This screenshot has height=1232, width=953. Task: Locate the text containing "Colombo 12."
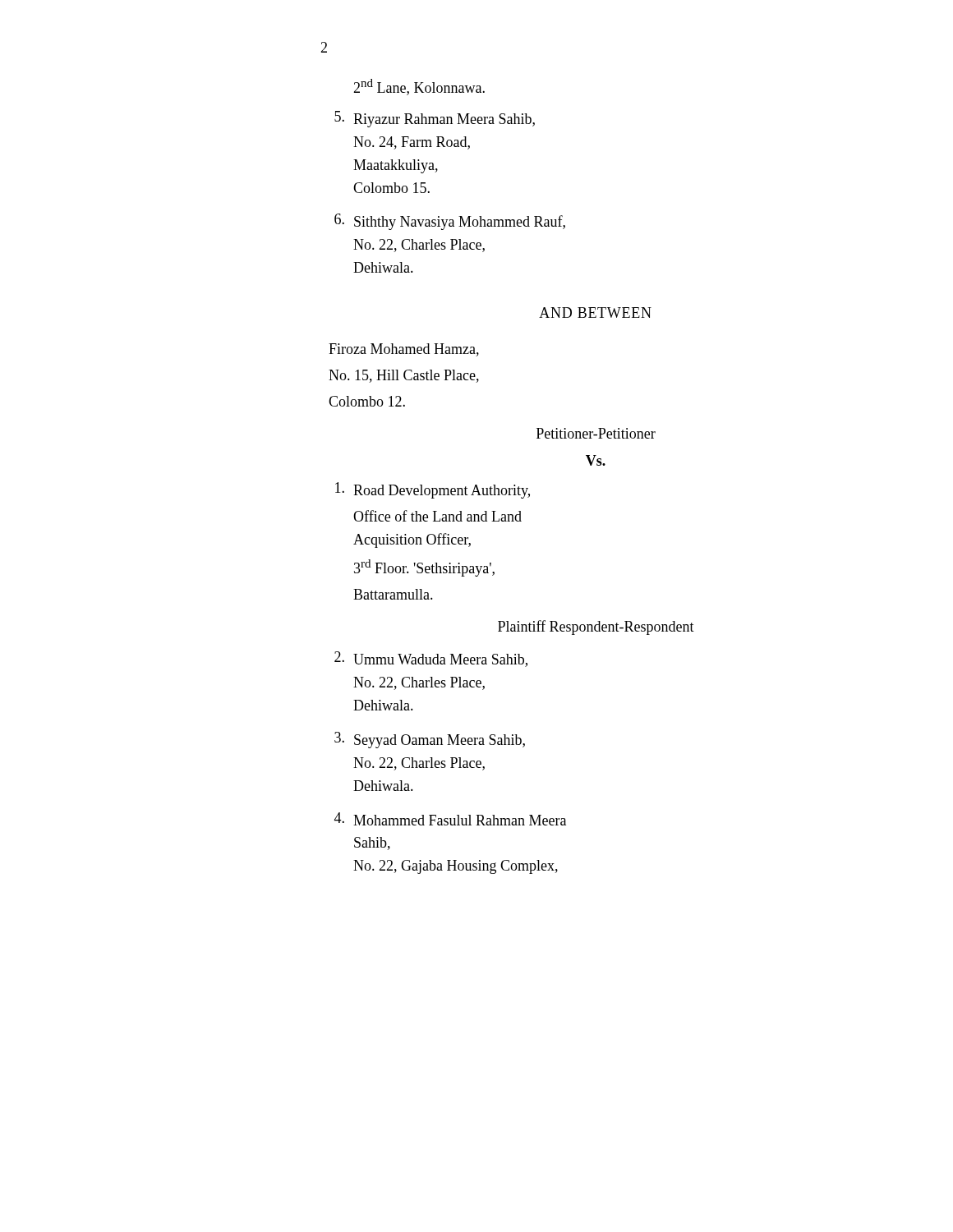coord(367,402)
